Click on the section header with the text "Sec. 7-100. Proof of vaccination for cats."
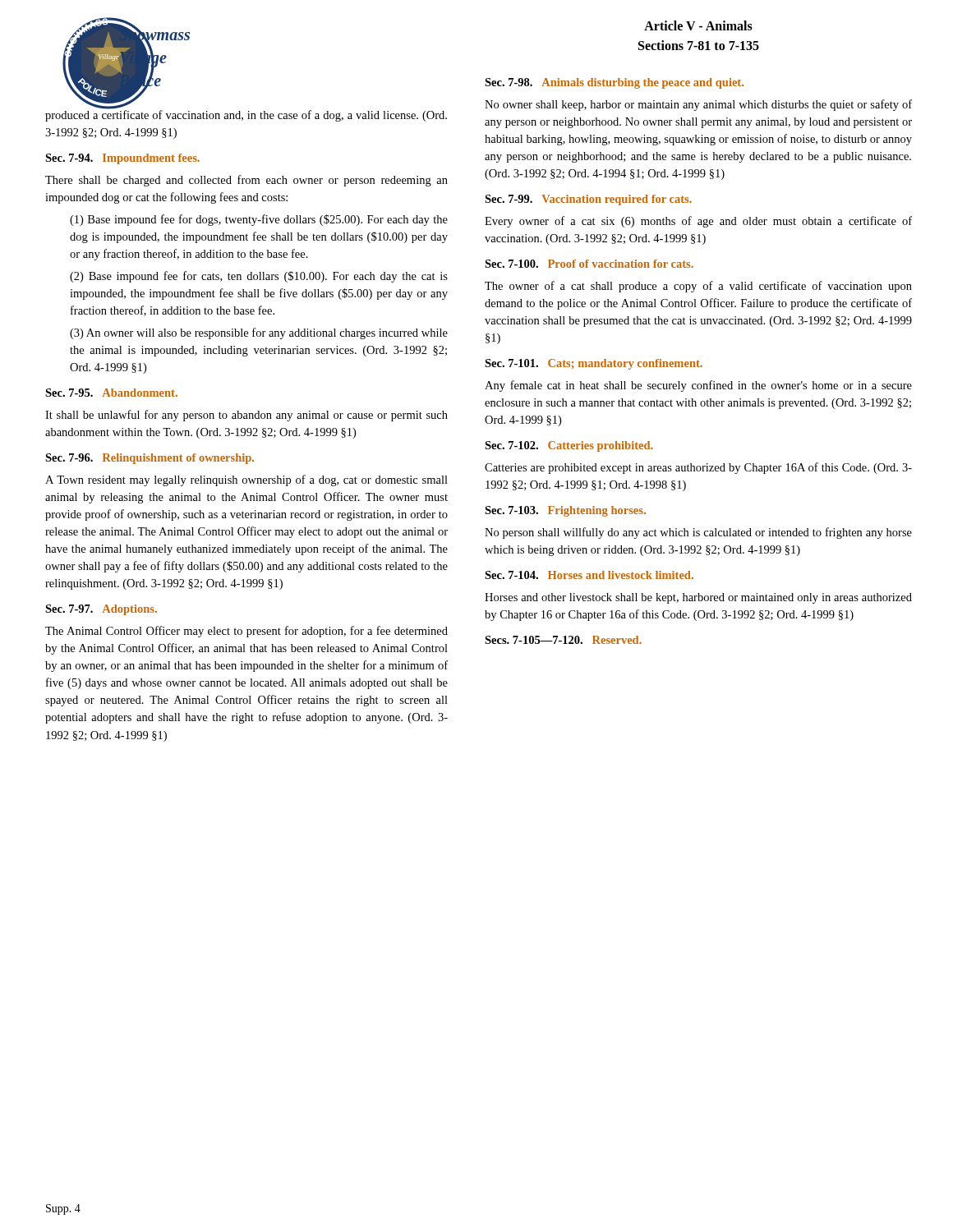Screen dimensions: 1232x953 698,264
